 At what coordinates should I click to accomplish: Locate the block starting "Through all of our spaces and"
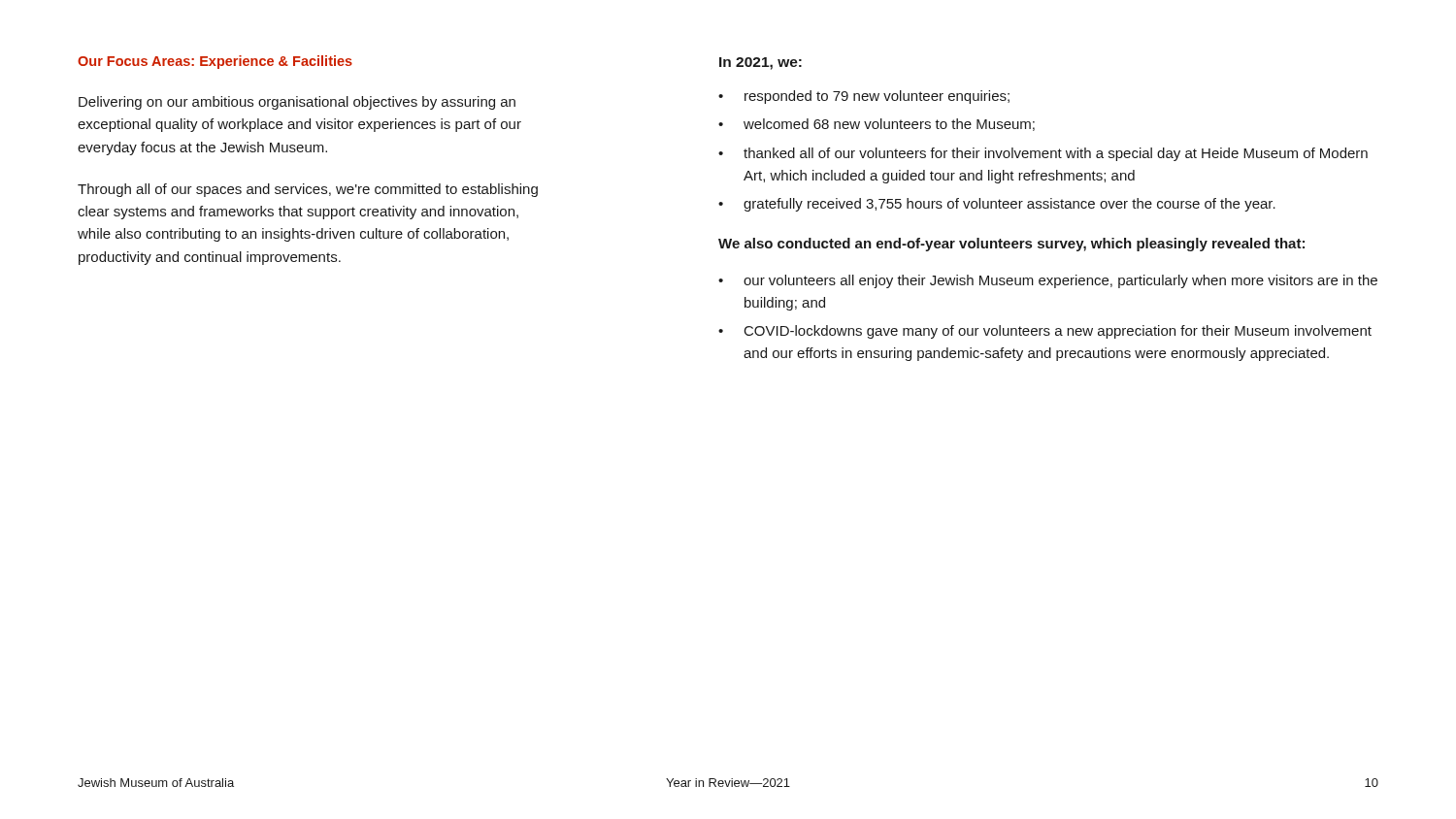point(308,222)
